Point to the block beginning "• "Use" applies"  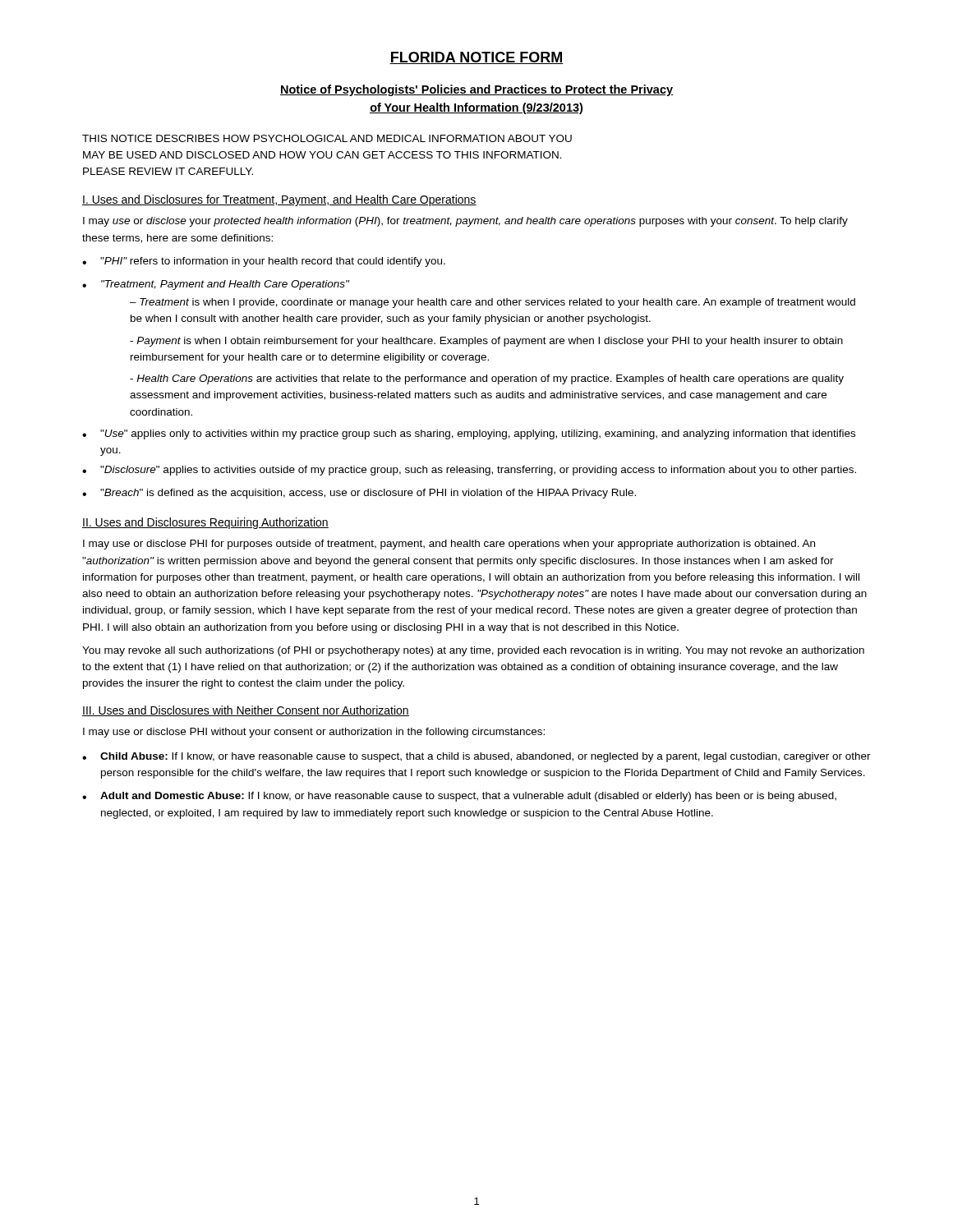click(476, 442)
